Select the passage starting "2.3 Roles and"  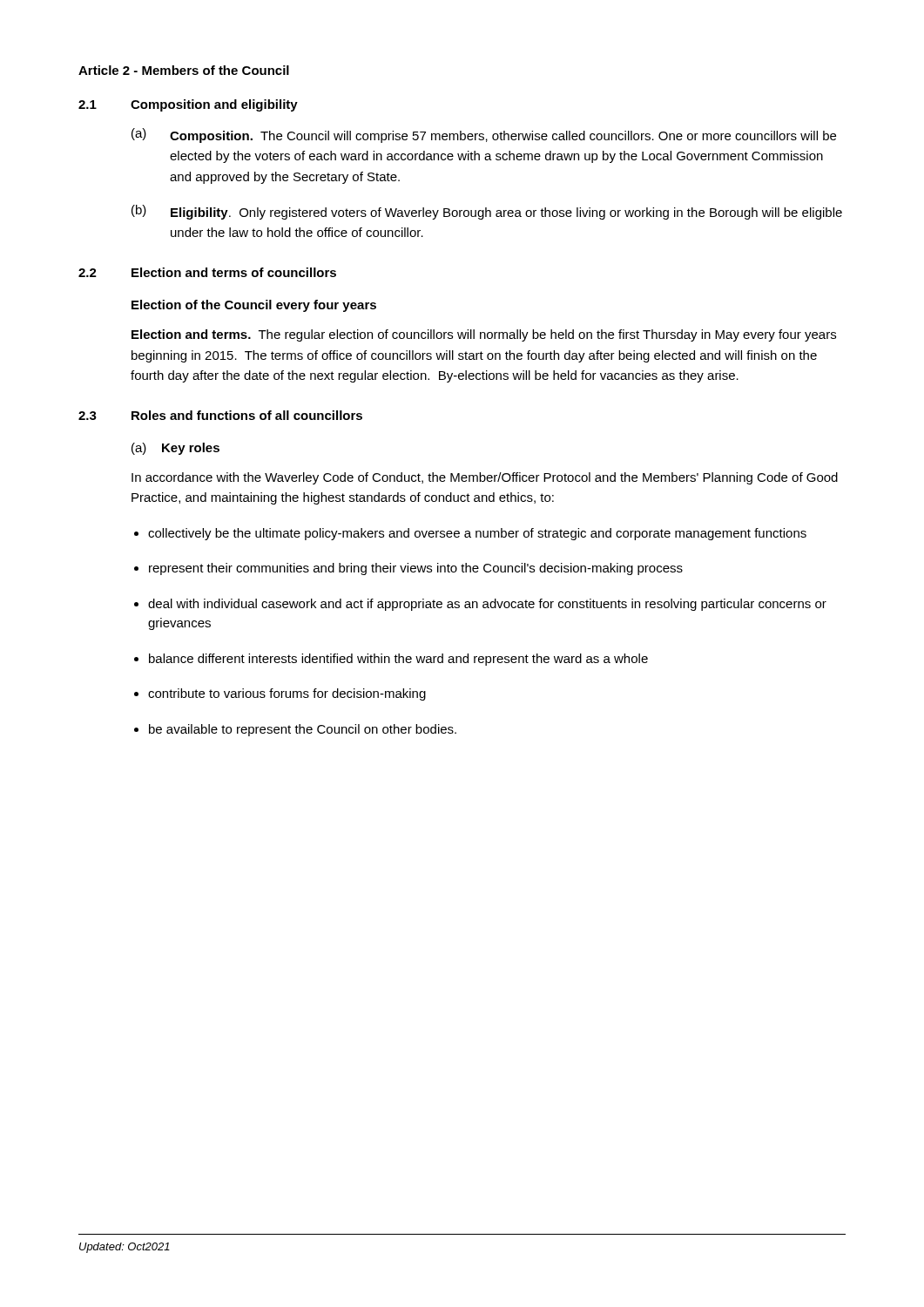(220, 415)
